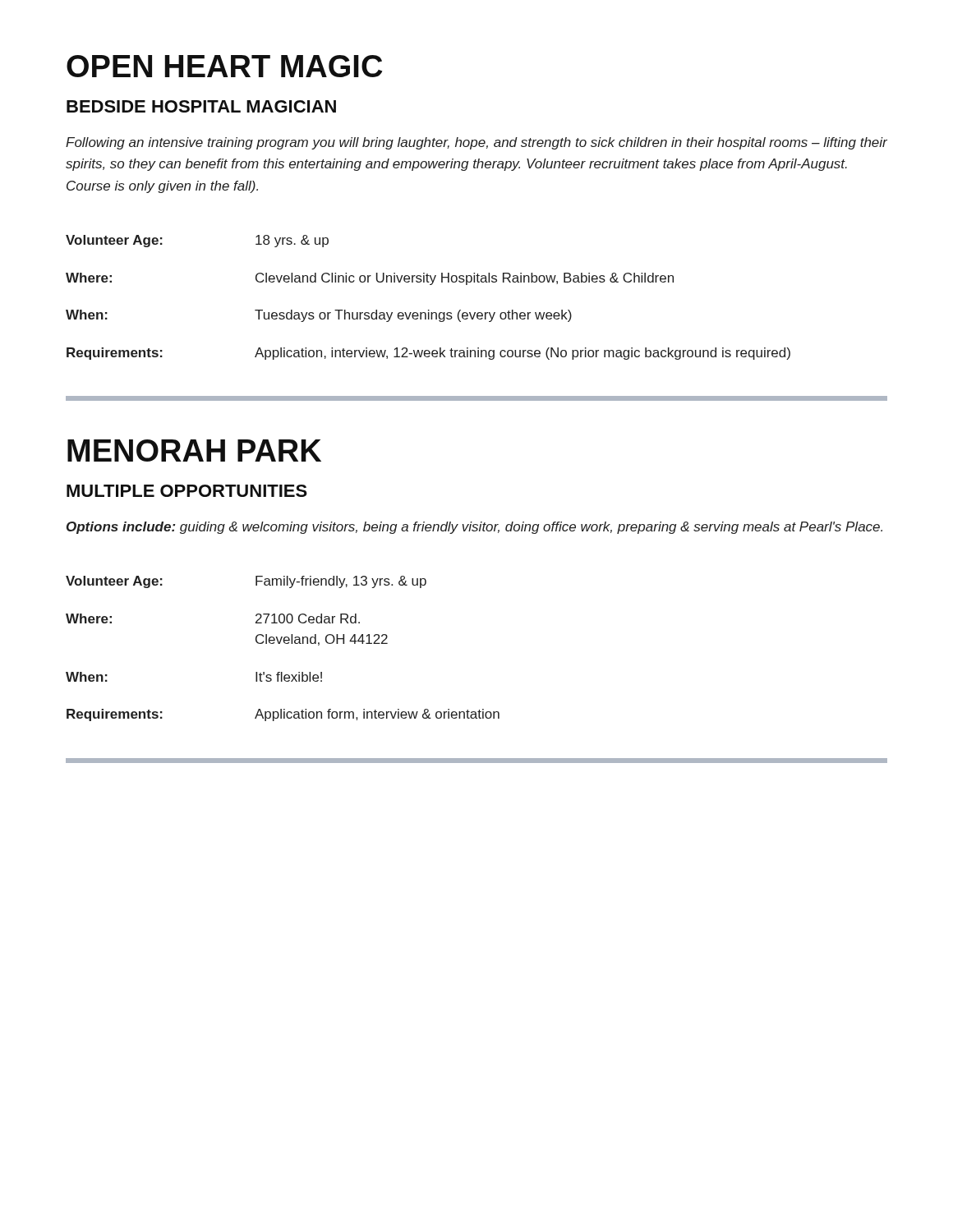Locate the table with the text "Family-friendly, 13 yrs. &"
This screenshot has width=953, height=1232.
coord(476,648)
